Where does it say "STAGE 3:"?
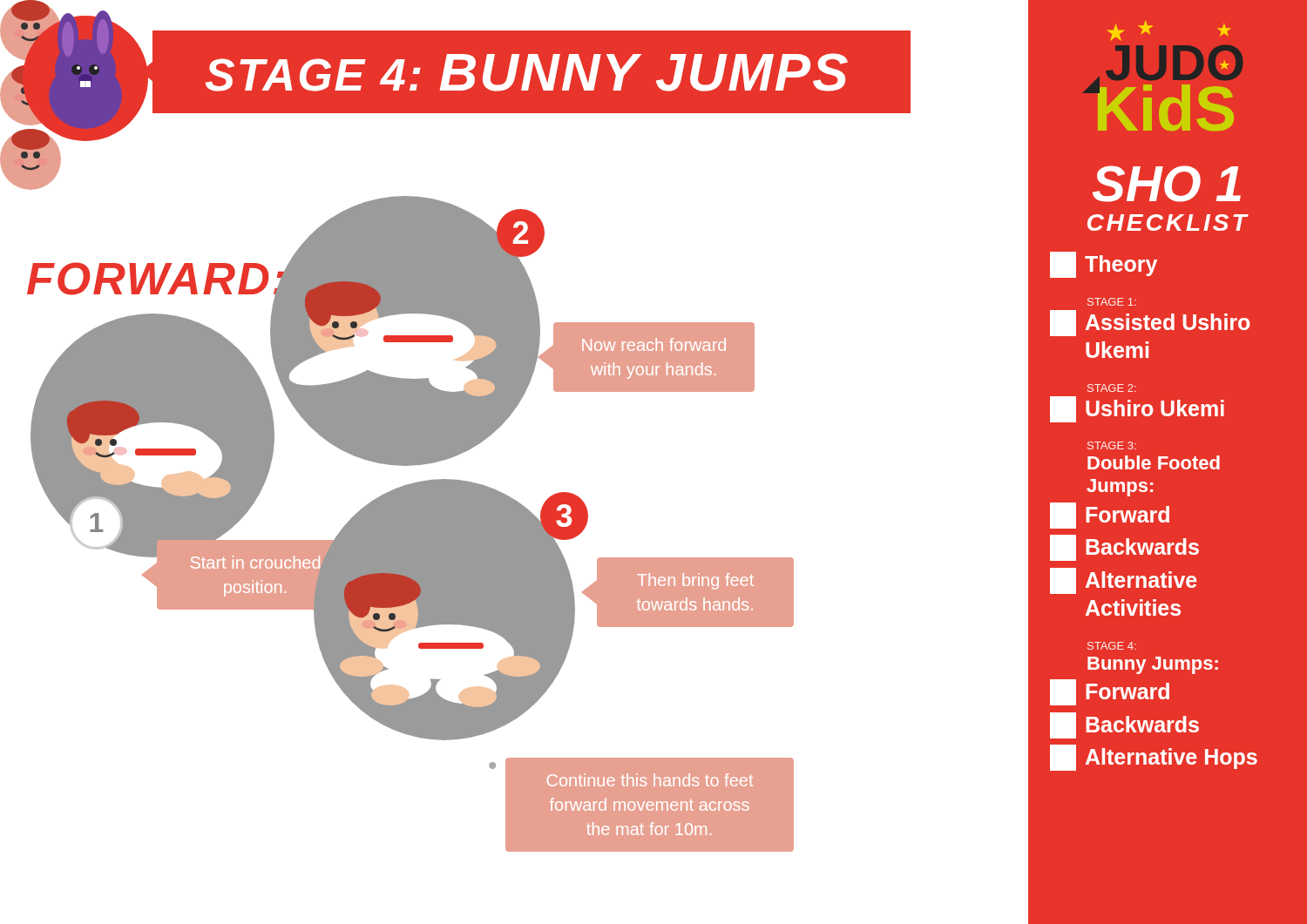Screen dimensions: 924x1307 coord(1112,445)
